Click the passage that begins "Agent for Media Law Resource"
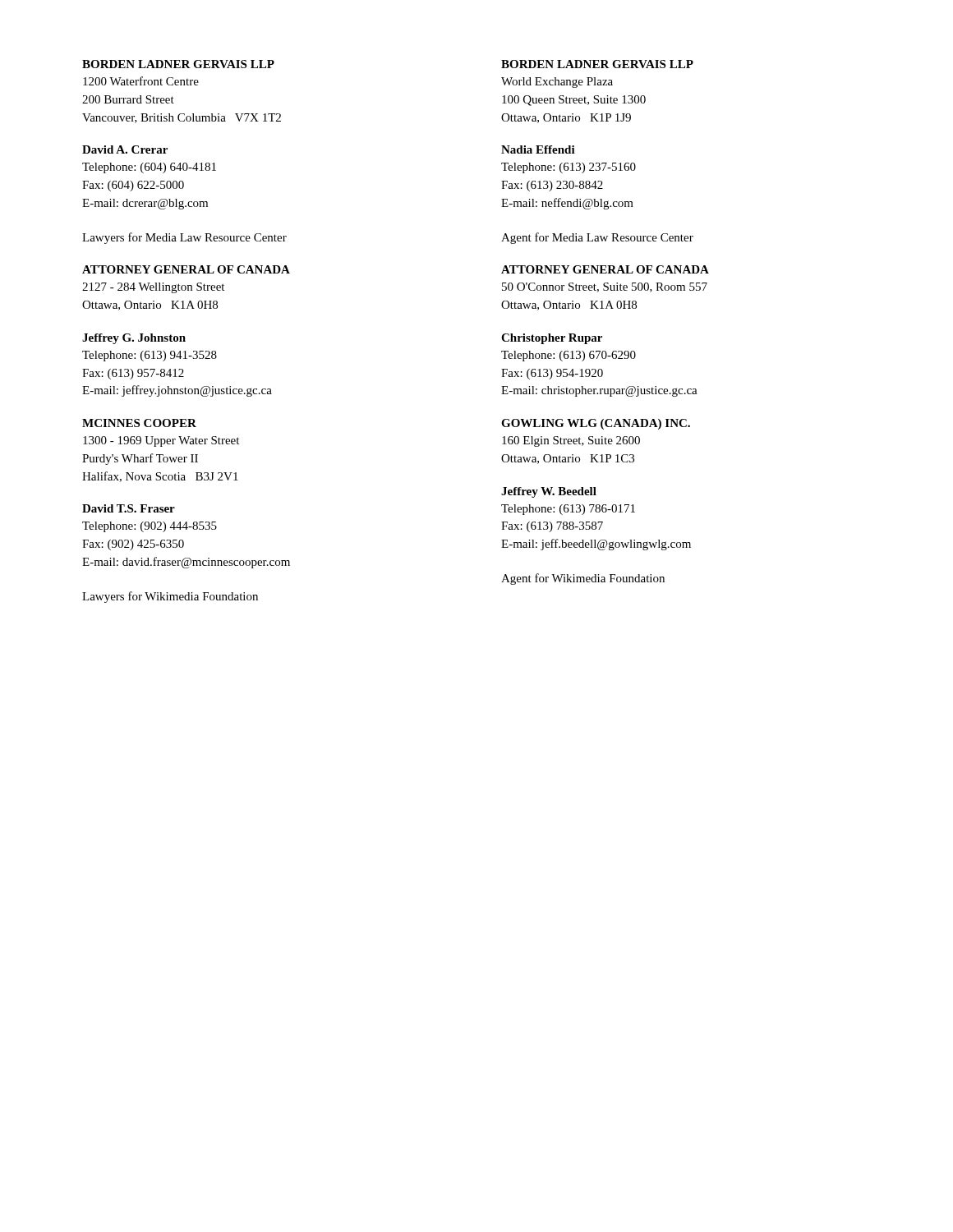This screenshot has height=1232, width=953. [694, 238]
